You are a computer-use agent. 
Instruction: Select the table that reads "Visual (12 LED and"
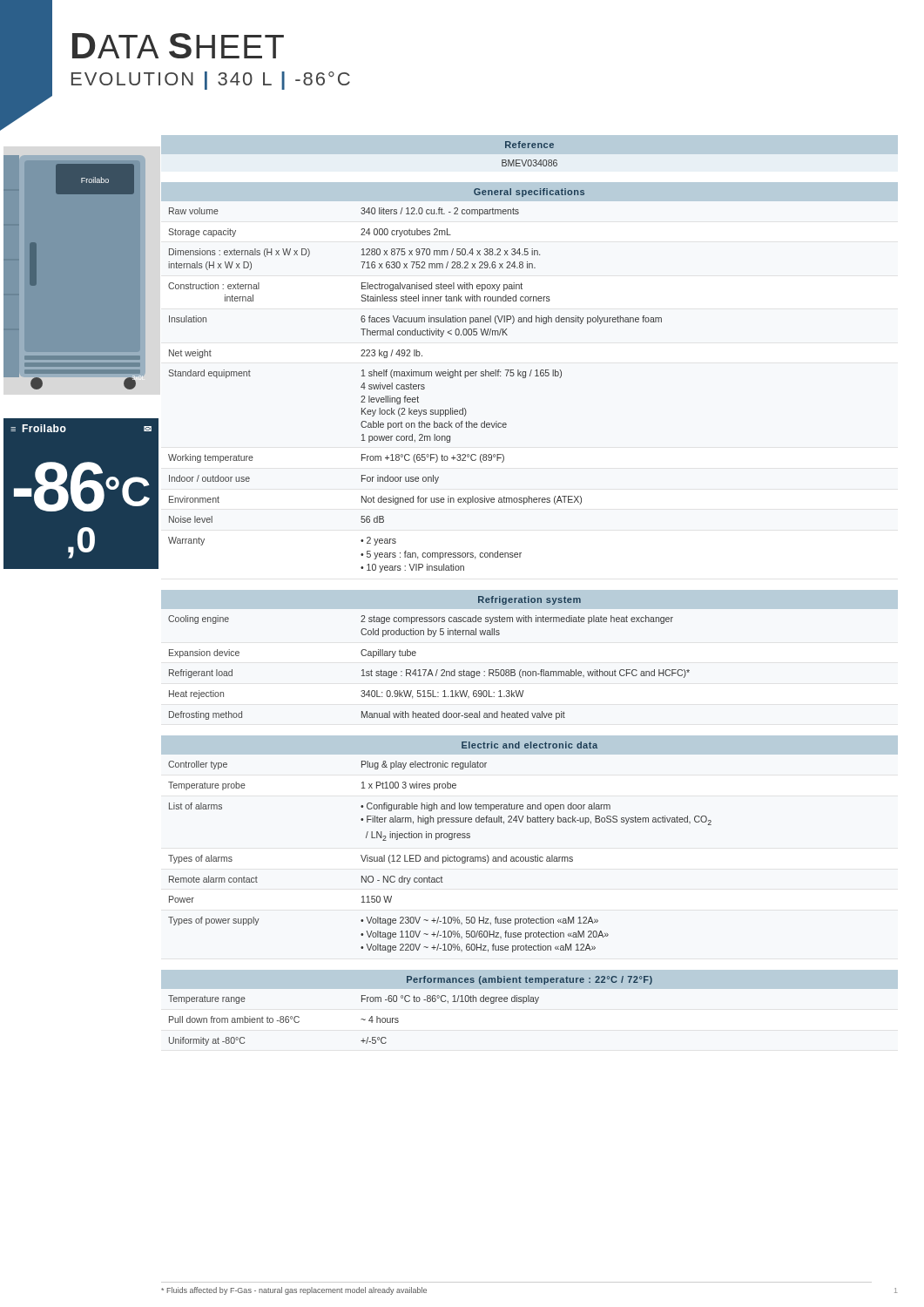coord(529,848)
